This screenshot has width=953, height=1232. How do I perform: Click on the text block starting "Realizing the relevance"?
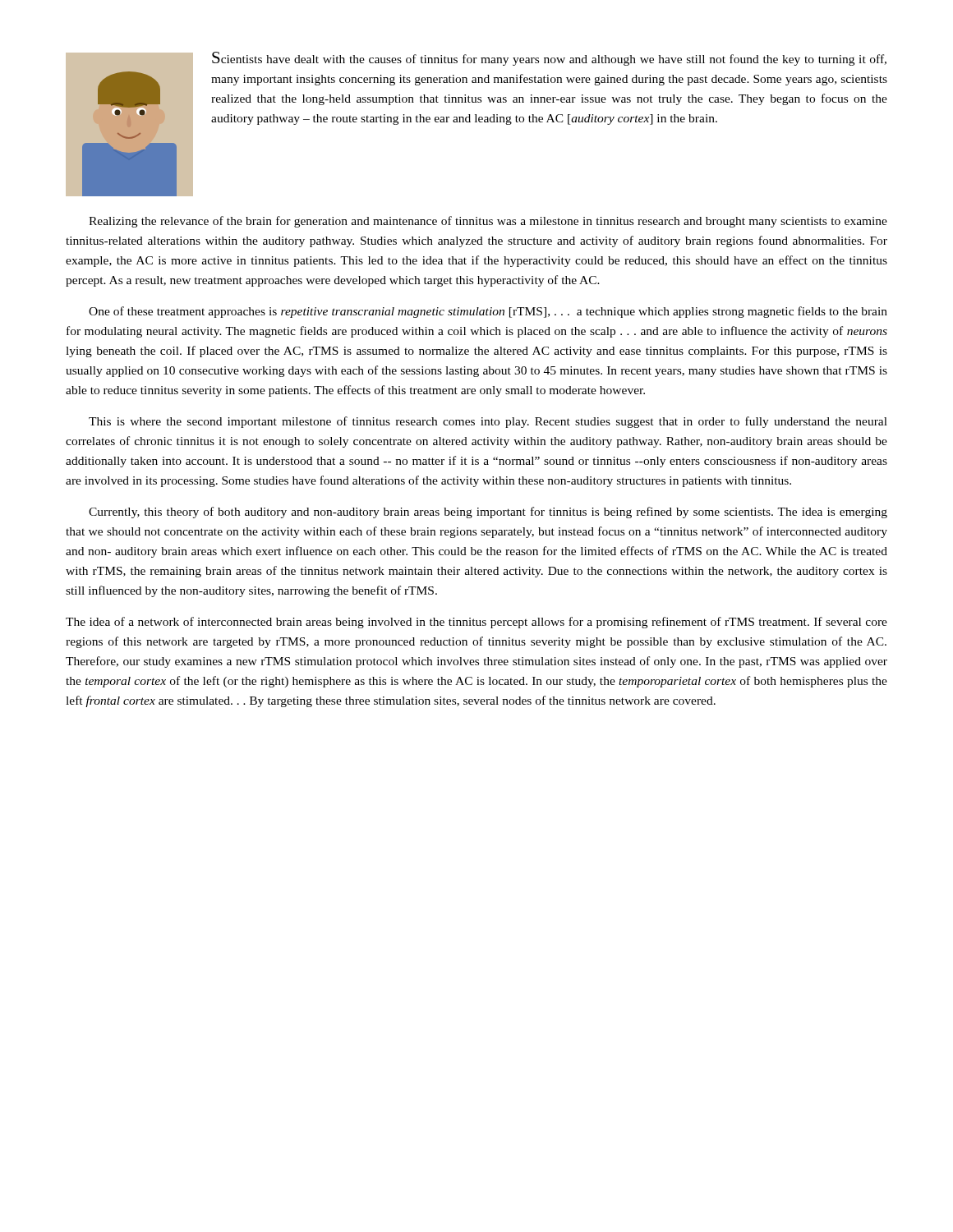click(x=476, y=251)
